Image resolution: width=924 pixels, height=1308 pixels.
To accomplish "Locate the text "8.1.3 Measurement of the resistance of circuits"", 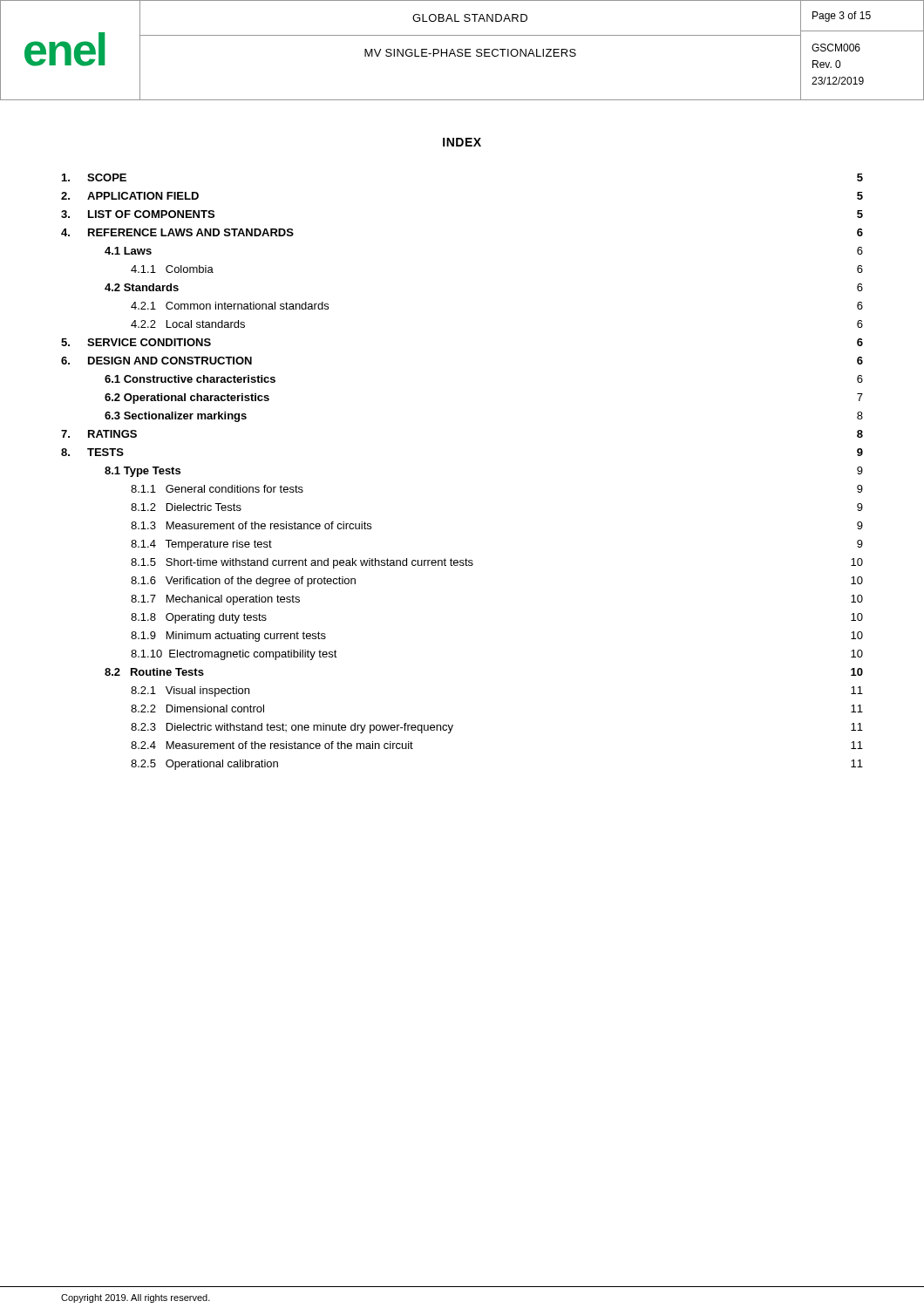I will [x=251, y=525].
